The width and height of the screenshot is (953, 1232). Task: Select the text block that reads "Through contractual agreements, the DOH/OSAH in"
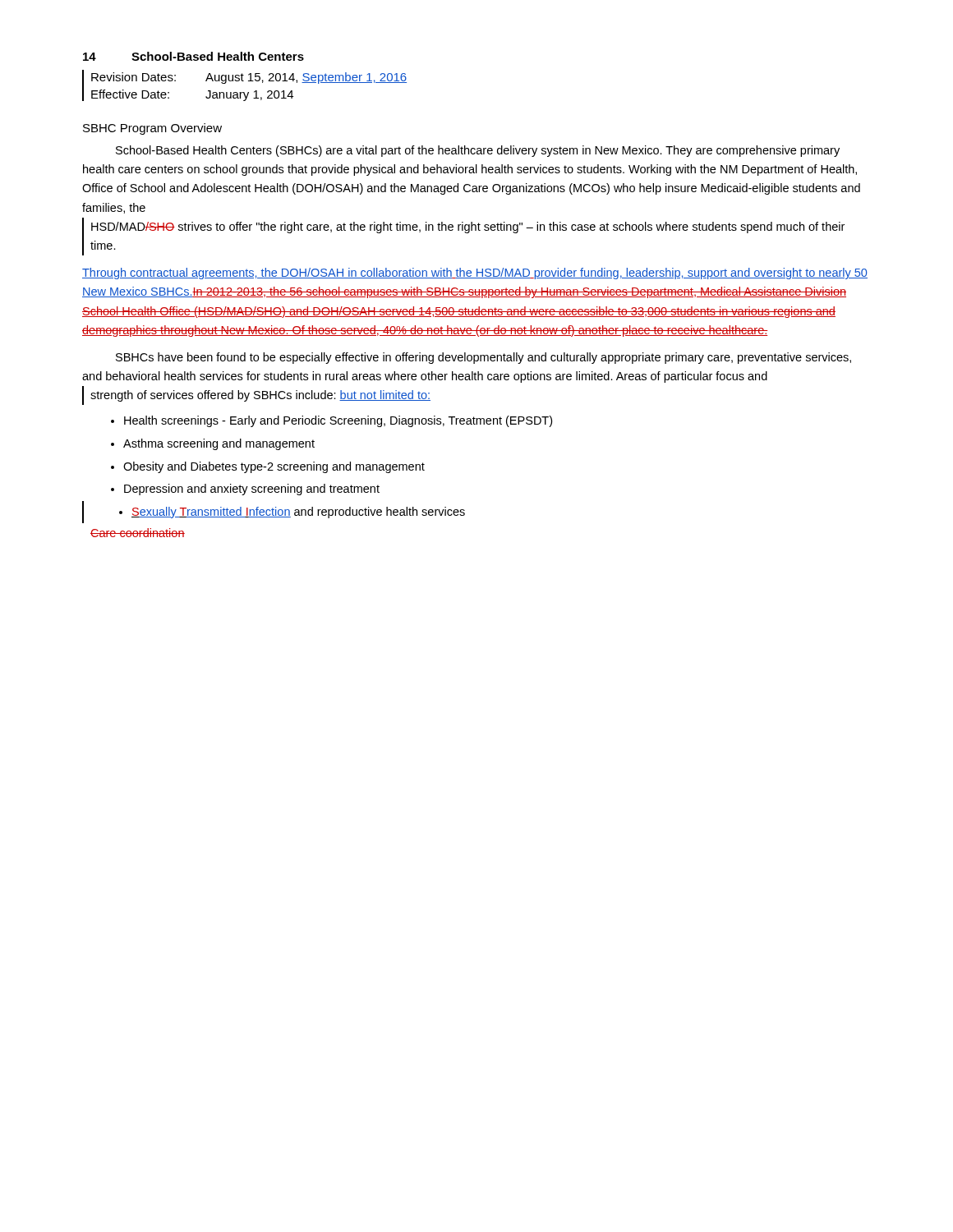click(x=476, y=302)
